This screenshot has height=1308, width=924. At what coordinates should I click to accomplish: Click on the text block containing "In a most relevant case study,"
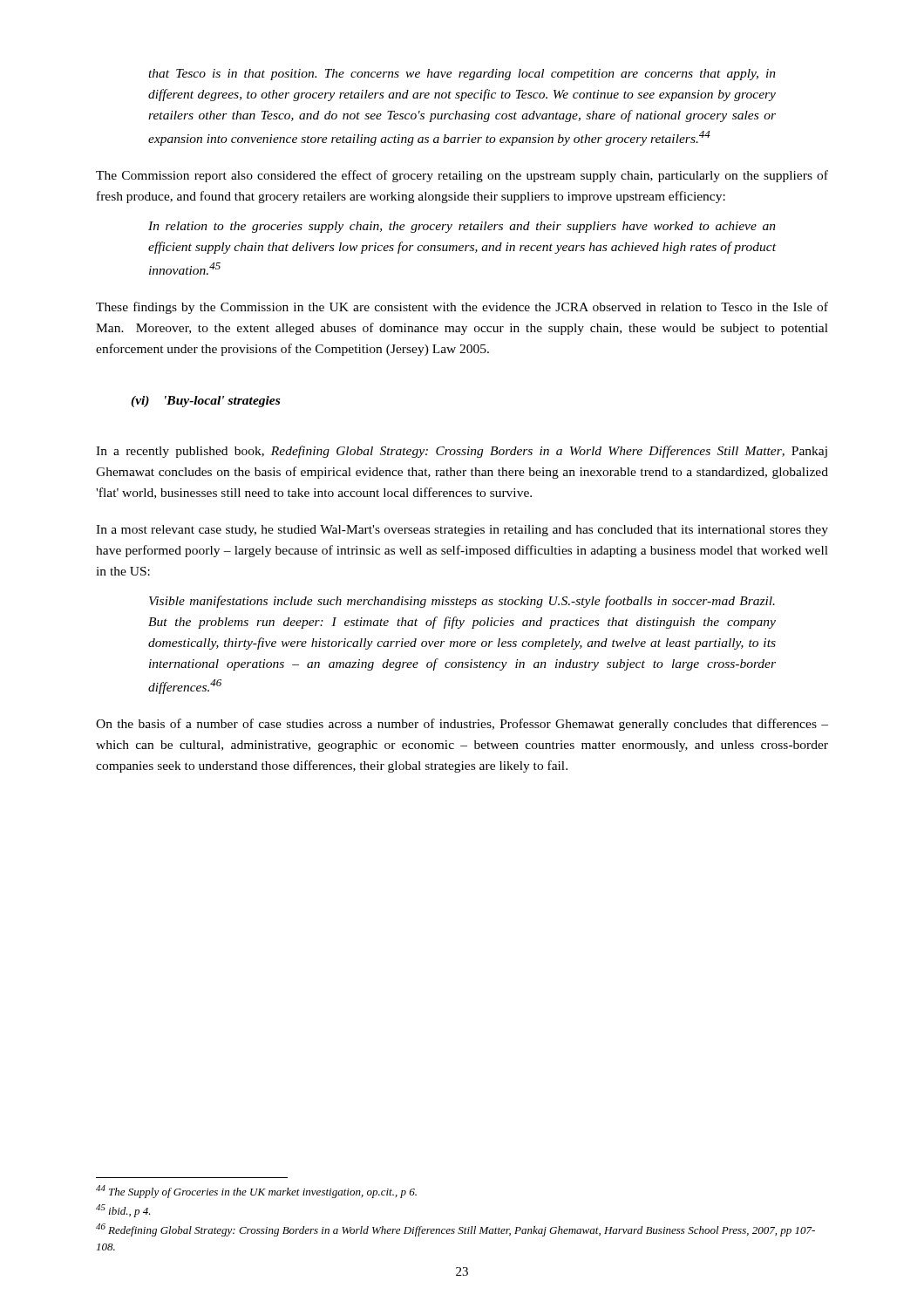click(462, 549)
